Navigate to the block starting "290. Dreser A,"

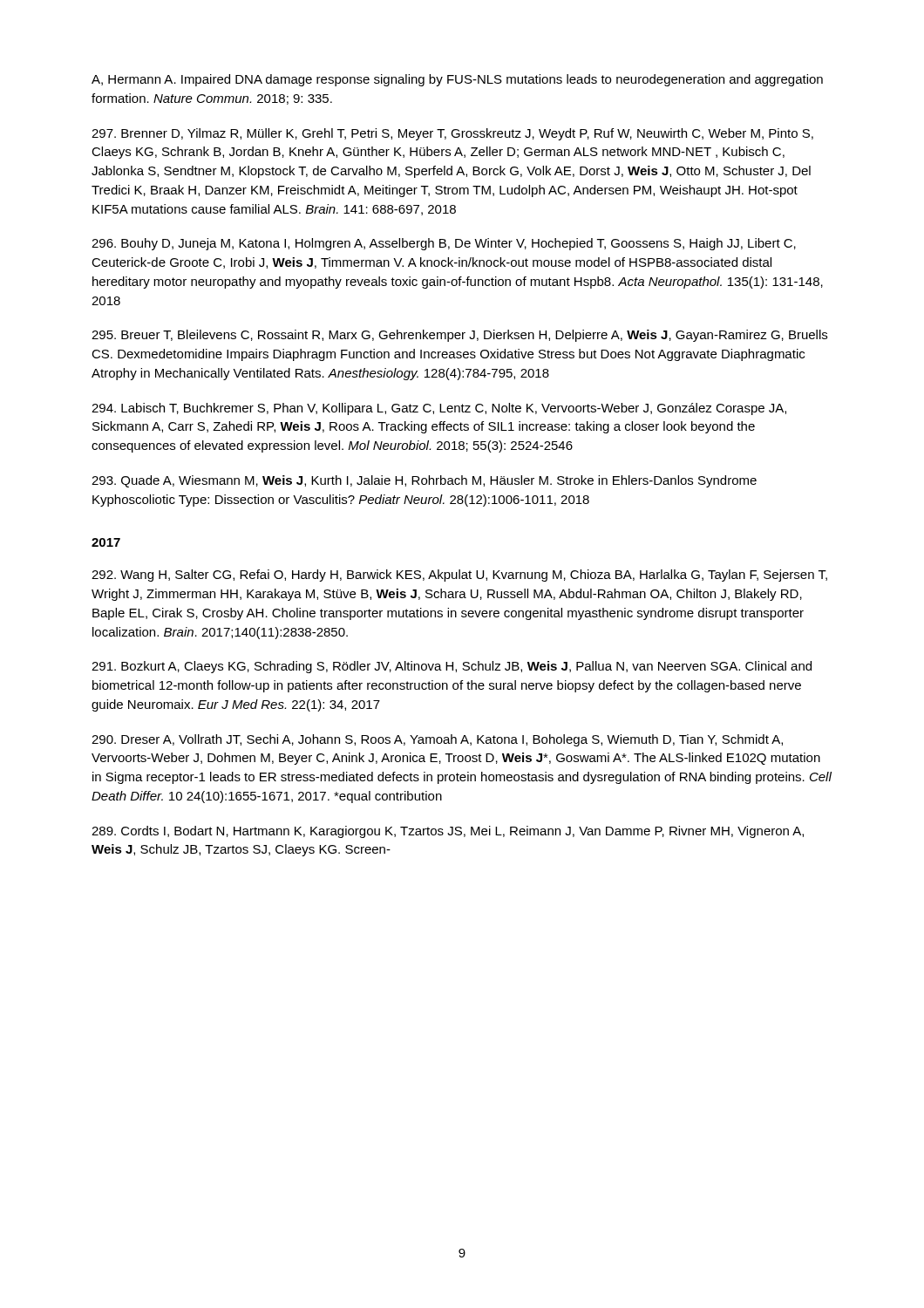click(461, 767)
